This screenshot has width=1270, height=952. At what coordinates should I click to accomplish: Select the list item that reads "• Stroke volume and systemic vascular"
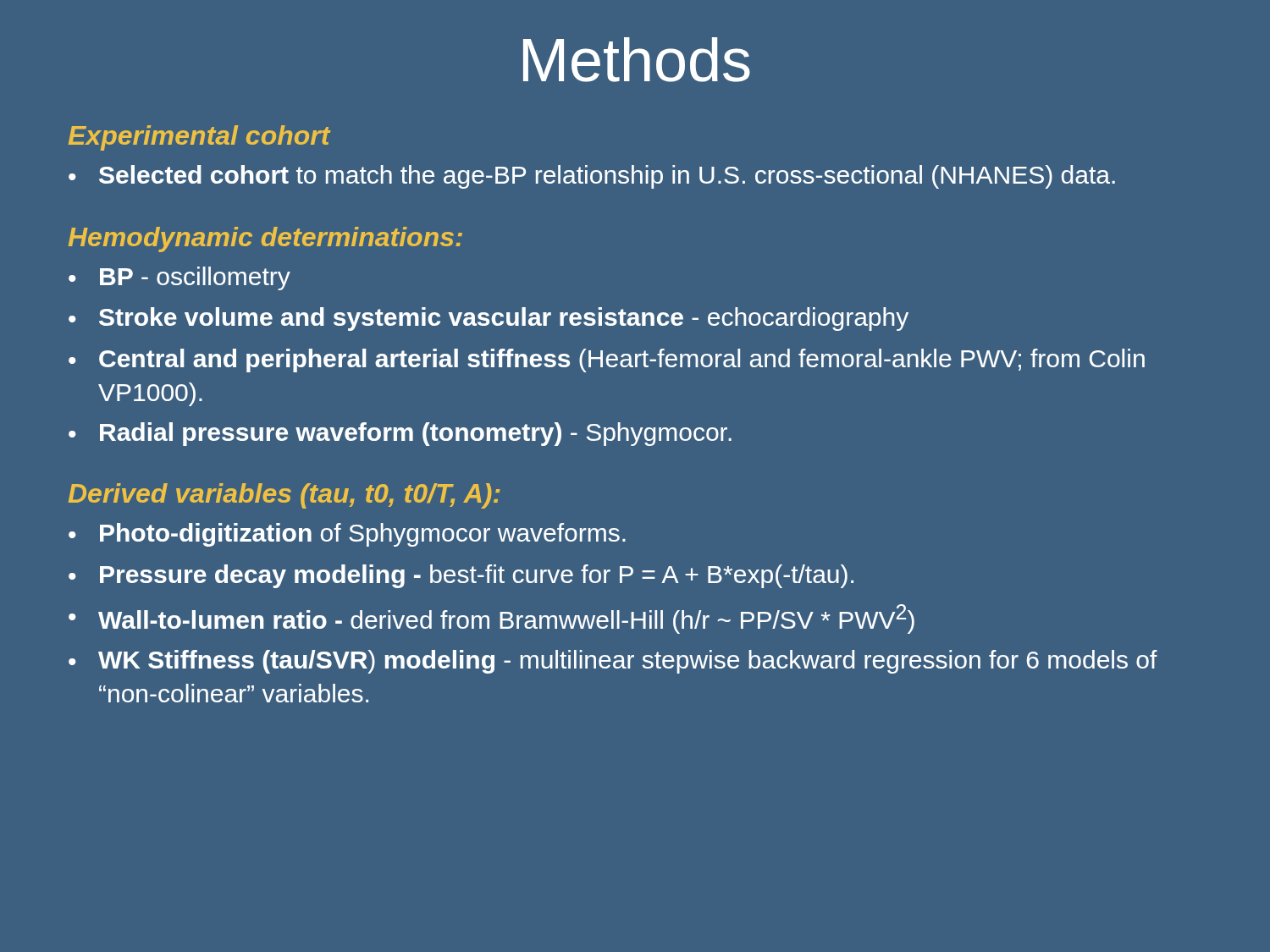[x=635, y=318]
